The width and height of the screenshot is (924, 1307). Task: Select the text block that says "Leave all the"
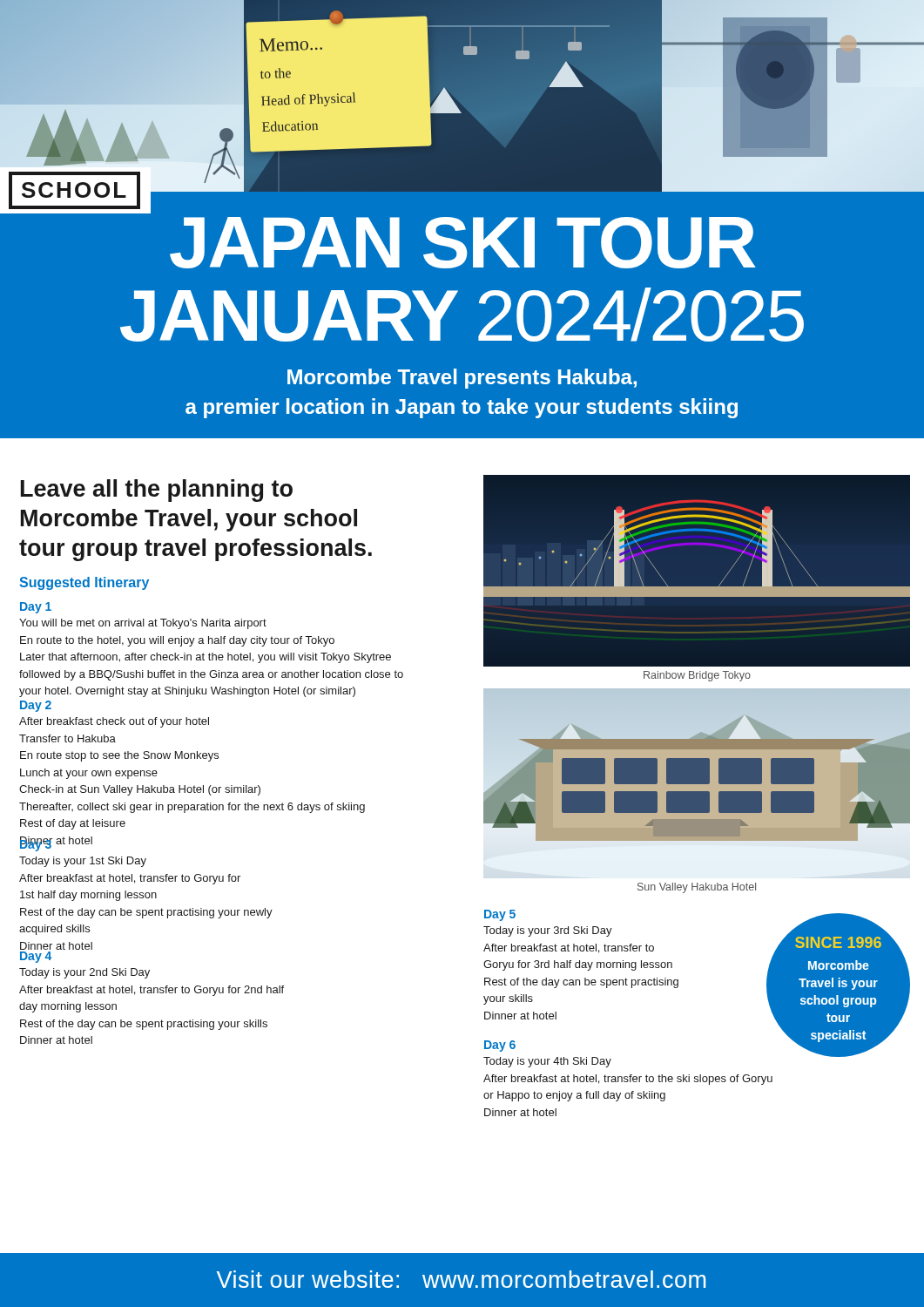196,518
